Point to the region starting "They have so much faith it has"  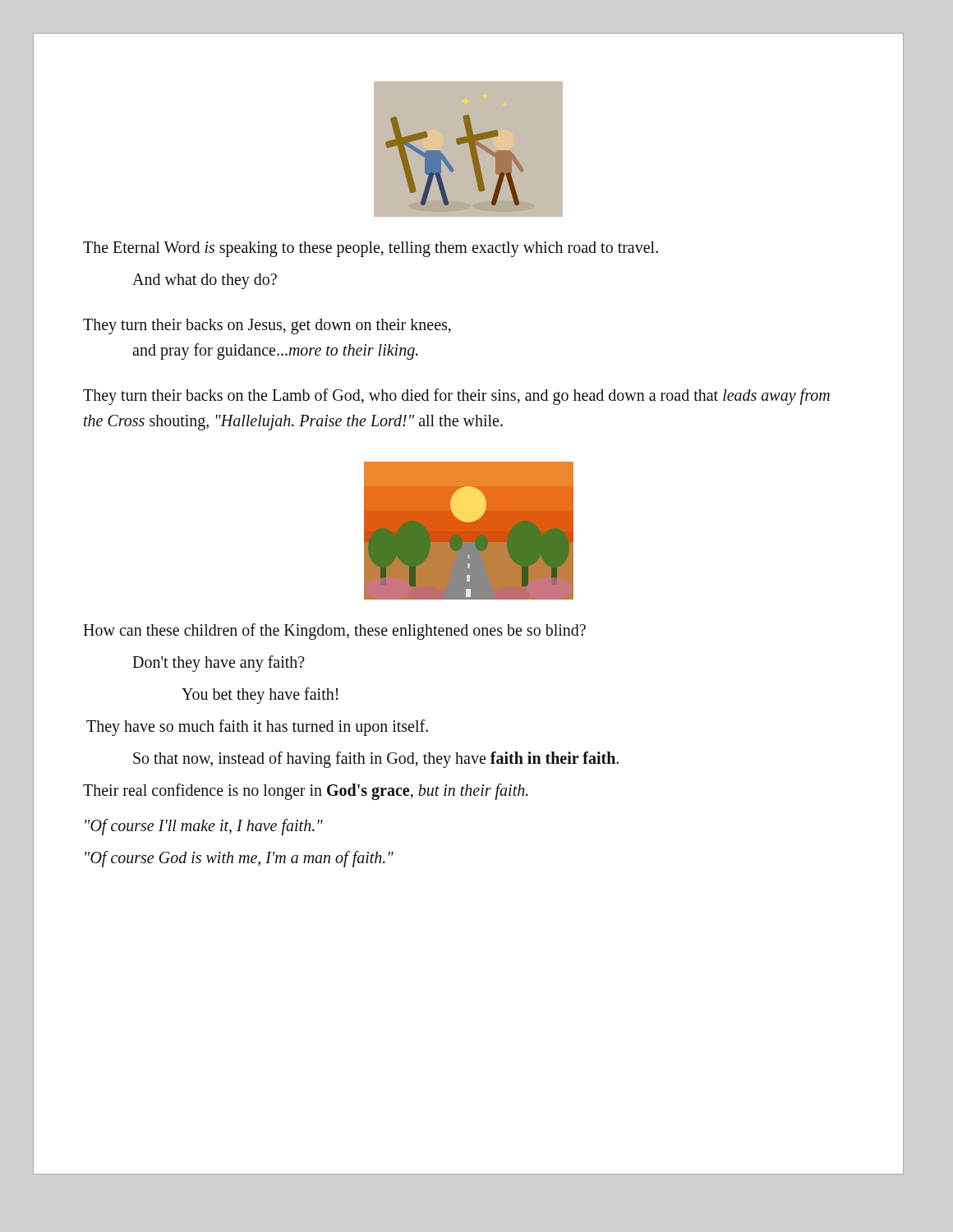(x=258, y=726)
